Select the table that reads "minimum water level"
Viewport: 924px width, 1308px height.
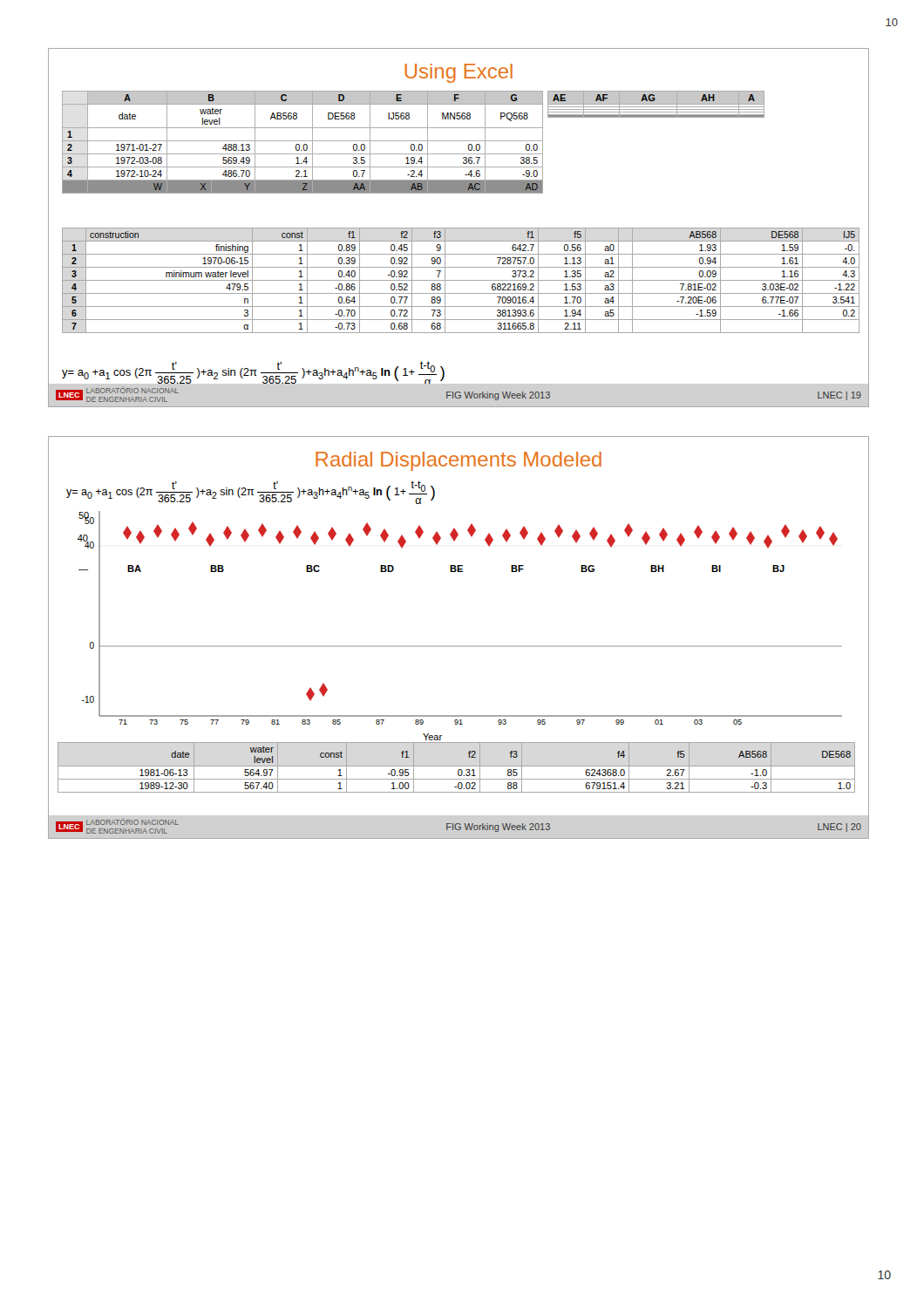coord(461,280)
